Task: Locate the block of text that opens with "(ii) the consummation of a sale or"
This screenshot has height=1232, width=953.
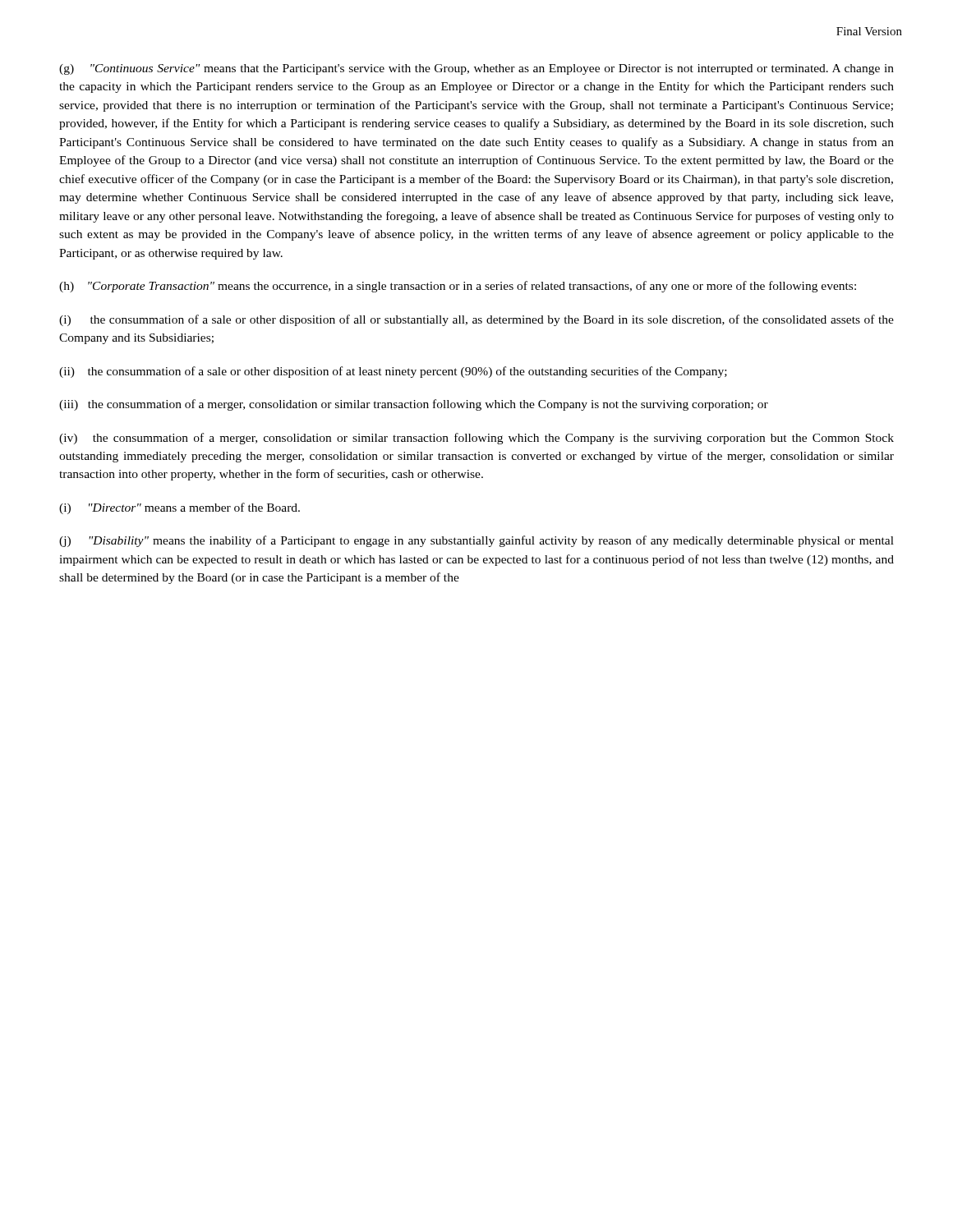Action: coord(393,370)
